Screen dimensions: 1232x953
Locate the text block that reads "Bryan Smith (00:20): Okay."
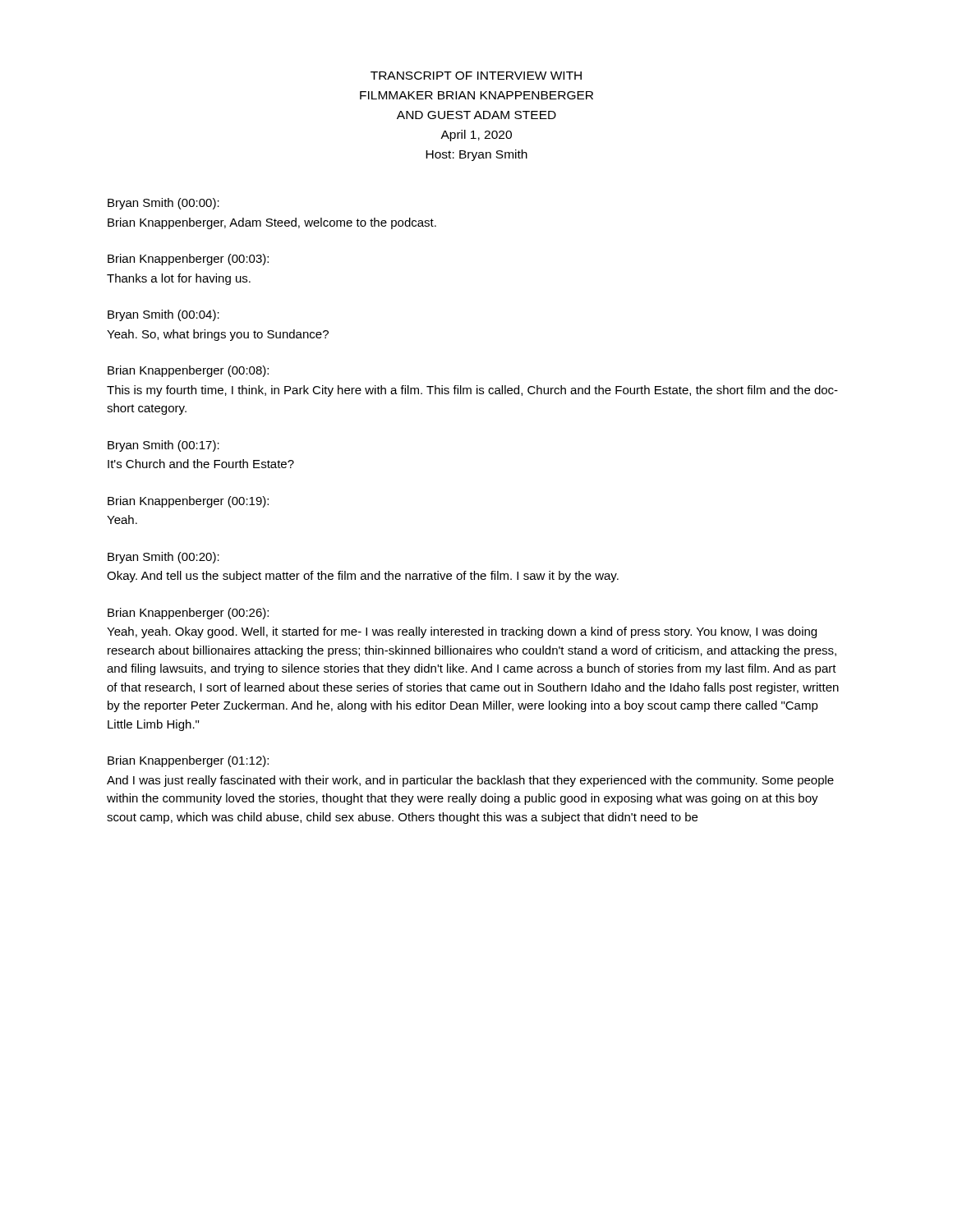pos(476,566)
